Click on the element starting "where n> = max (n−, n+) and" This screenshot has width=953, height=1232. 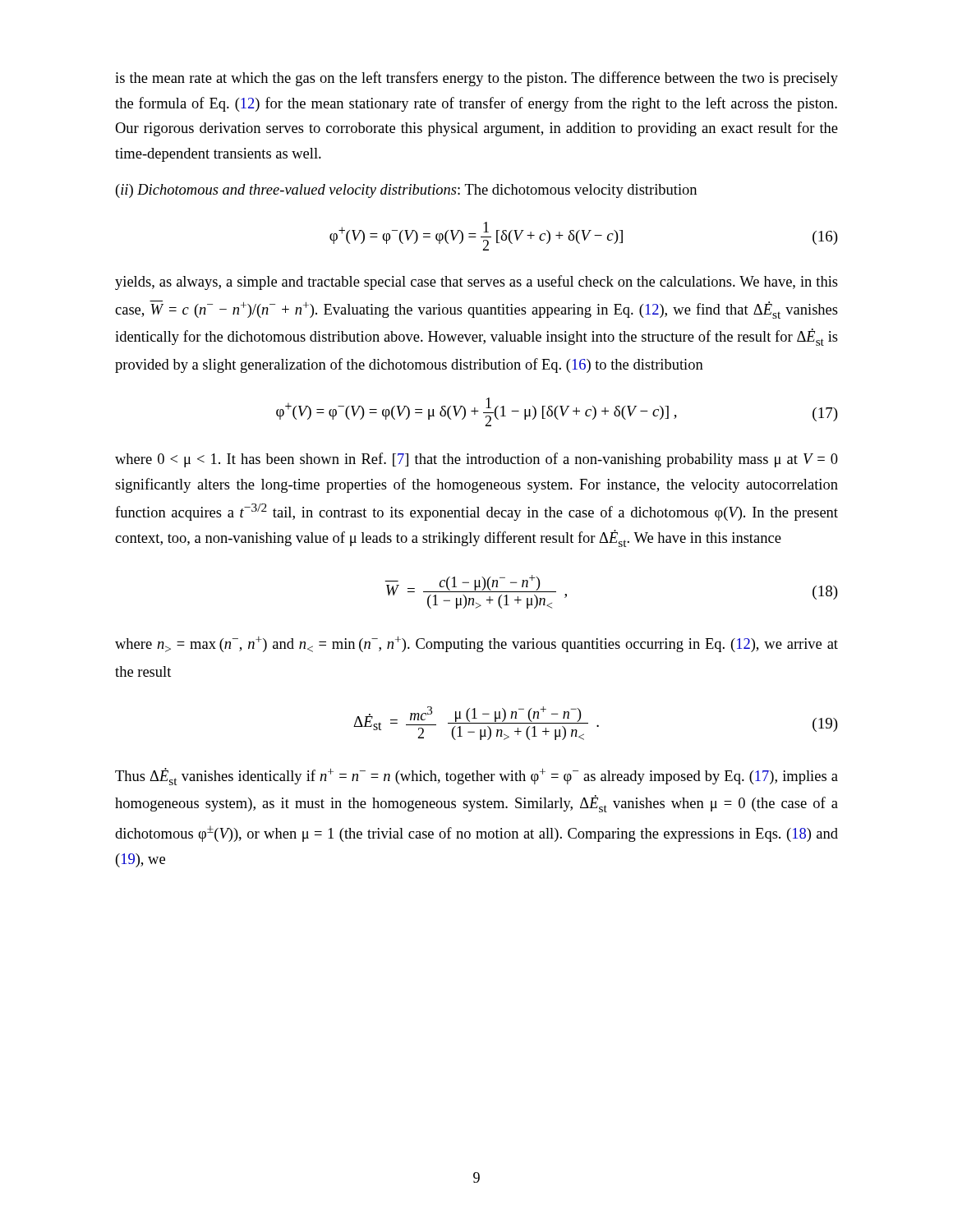click(476, 656)
